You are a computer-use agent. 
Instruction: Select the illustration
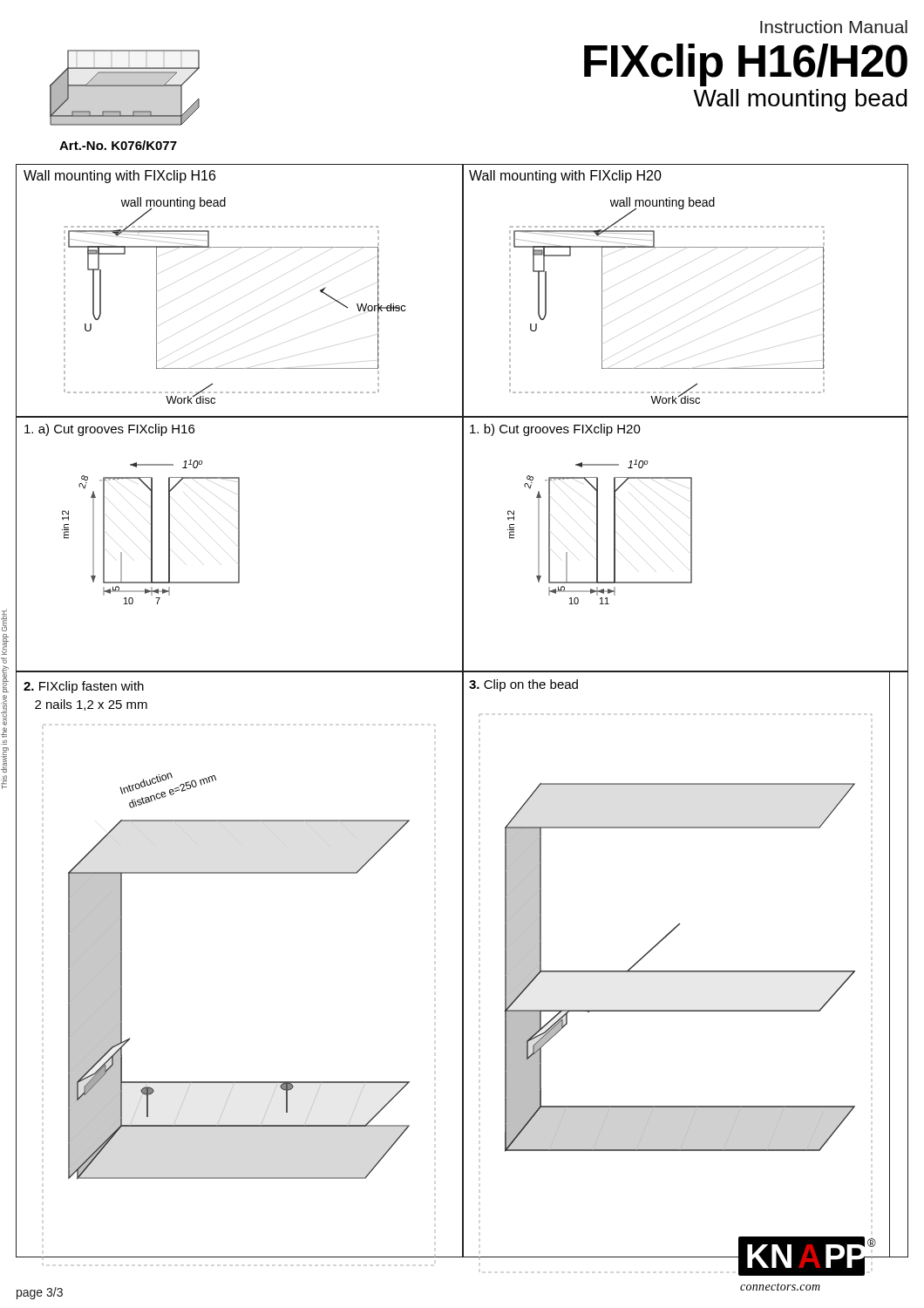coord(118,79)
